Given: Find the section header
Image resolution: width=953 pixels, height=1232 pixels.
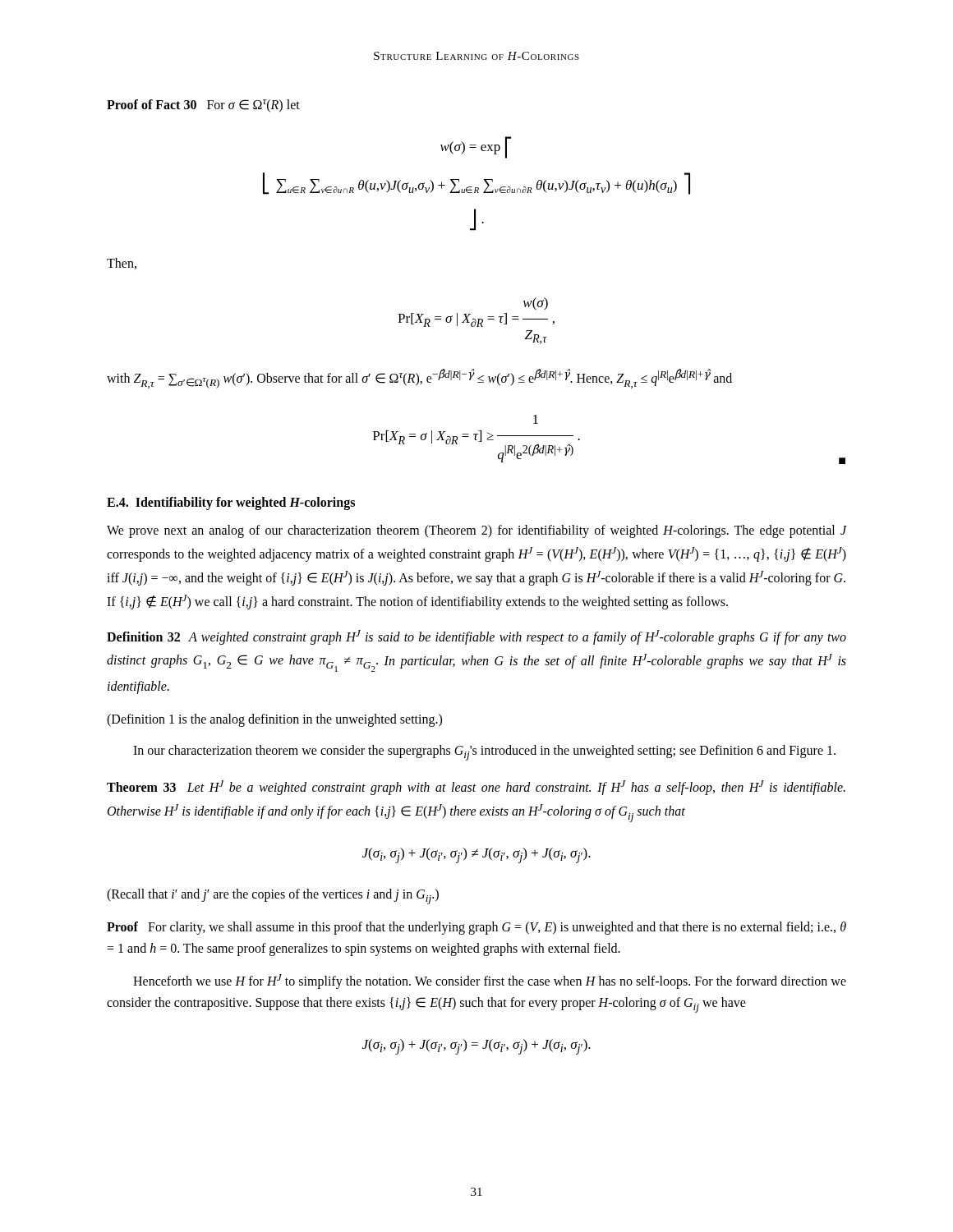Looking at the screenshot, I should (x=231, y=502).
